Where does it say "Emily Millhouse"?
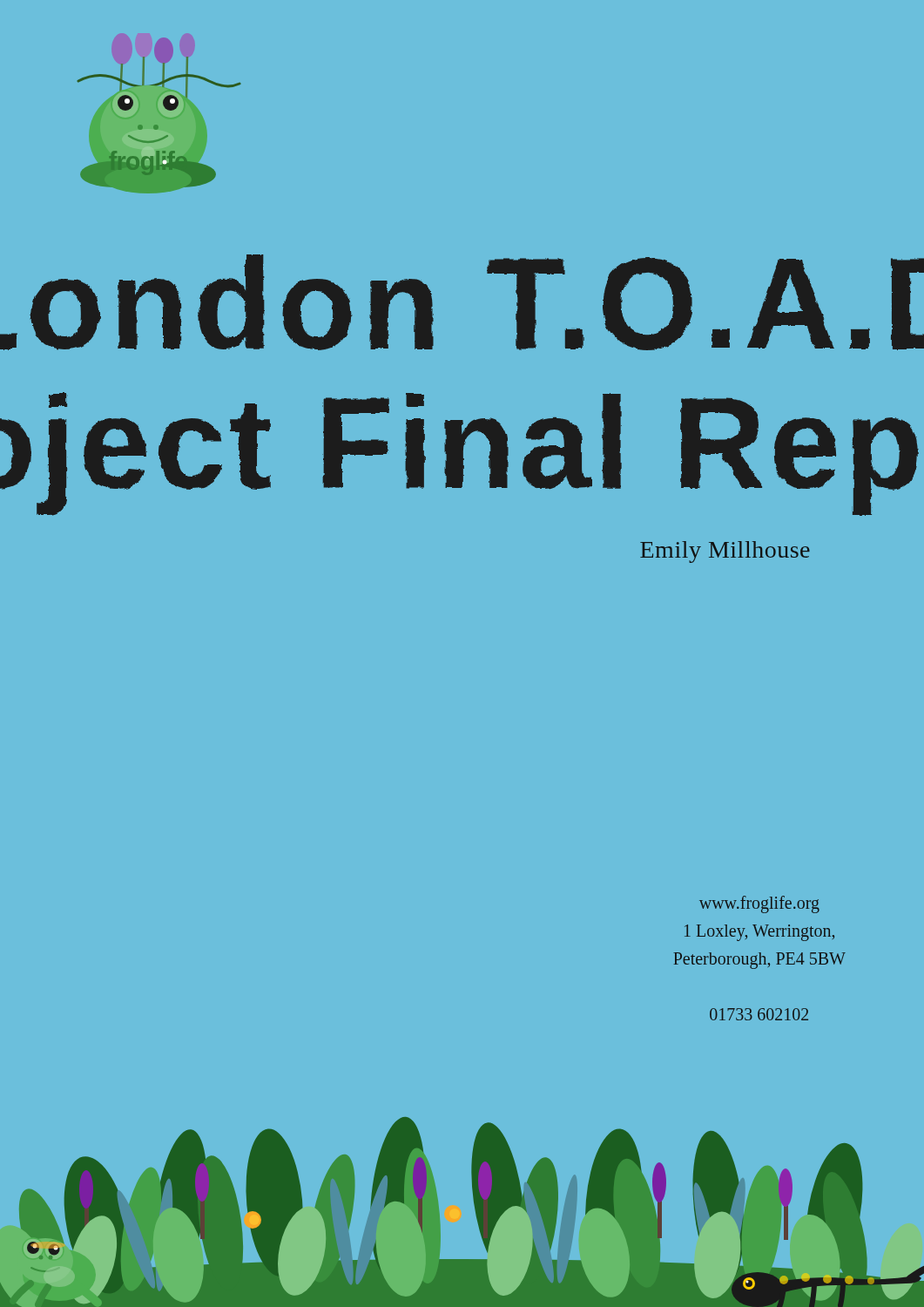Screen dimensions: 1307x924 tap(725, 549)
